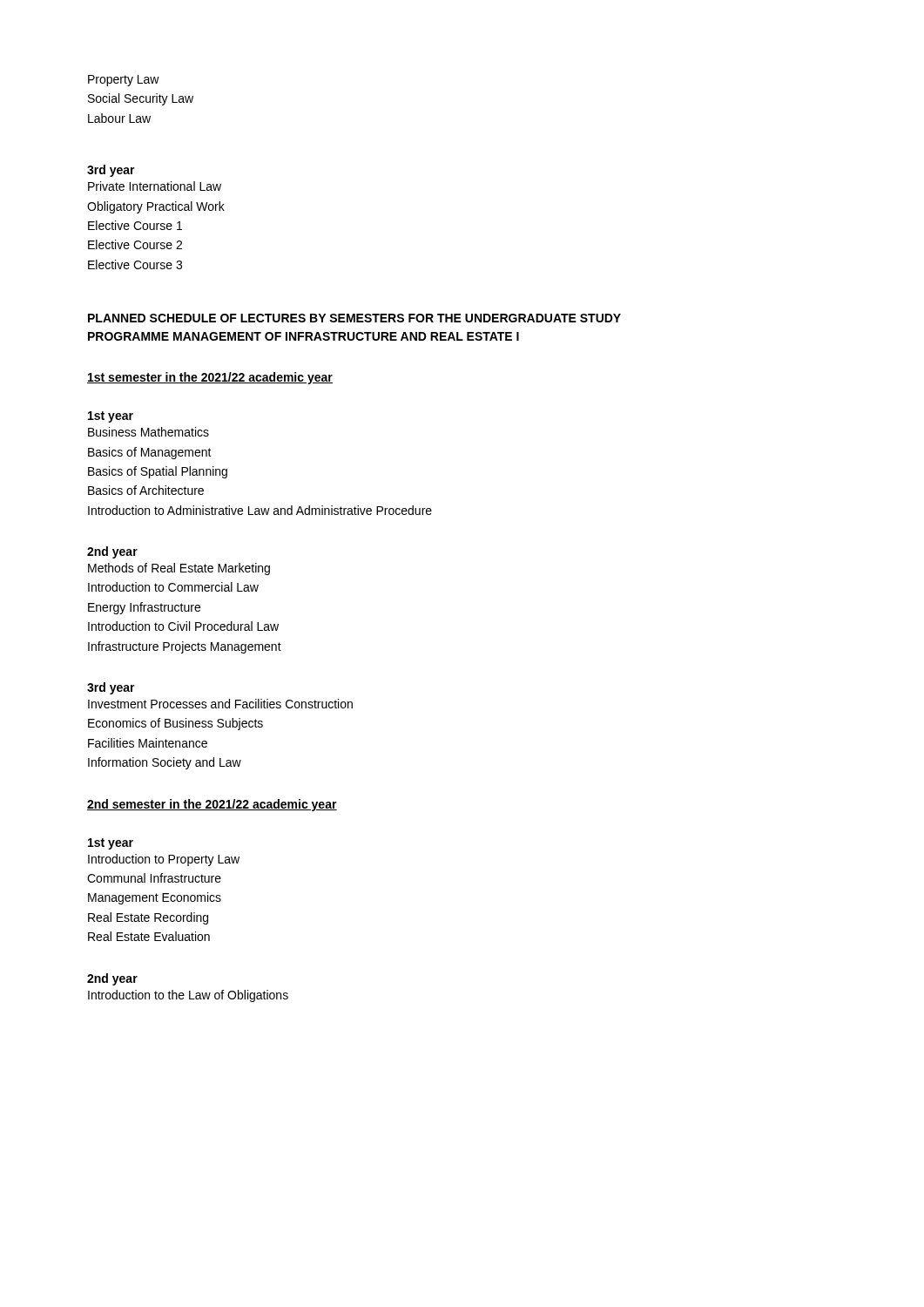Select the list item containing "Information Society and"

(x=164, y=763)
